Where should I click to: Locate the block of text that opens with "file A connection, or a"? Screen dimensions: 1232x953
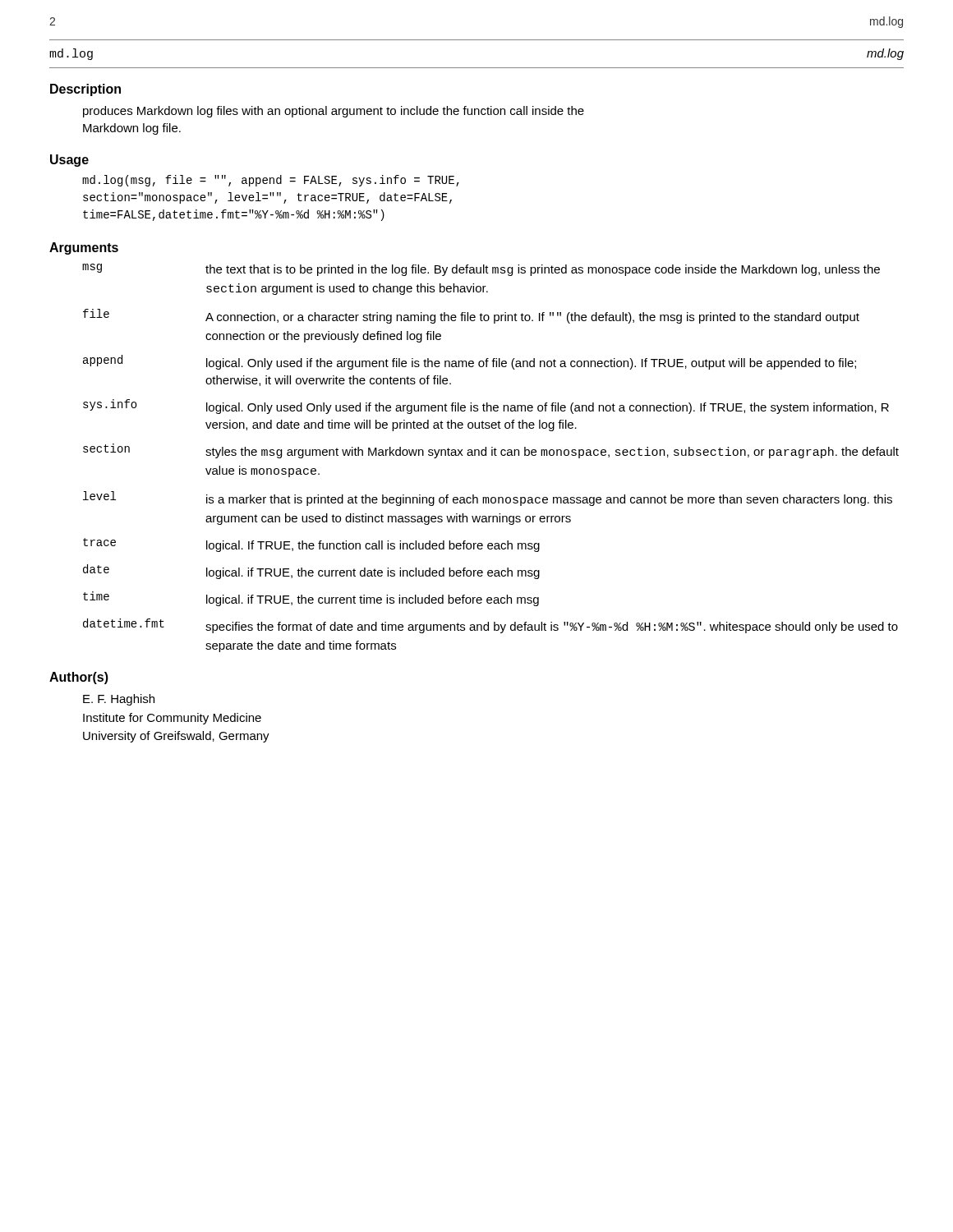click(493, 326)
